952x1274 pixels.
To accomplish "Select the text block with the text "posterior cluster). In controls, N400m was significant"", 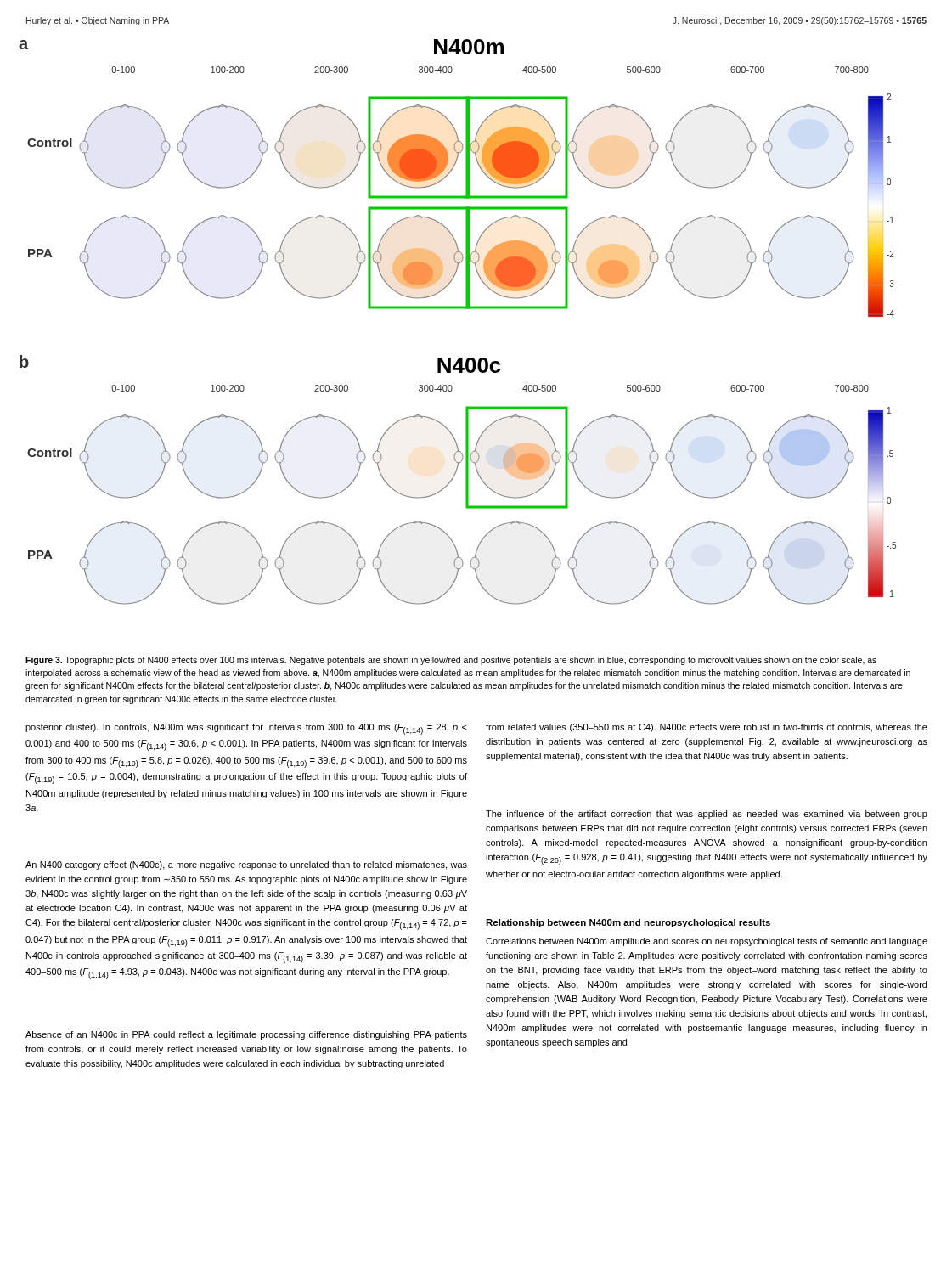I will click(246, 767).
